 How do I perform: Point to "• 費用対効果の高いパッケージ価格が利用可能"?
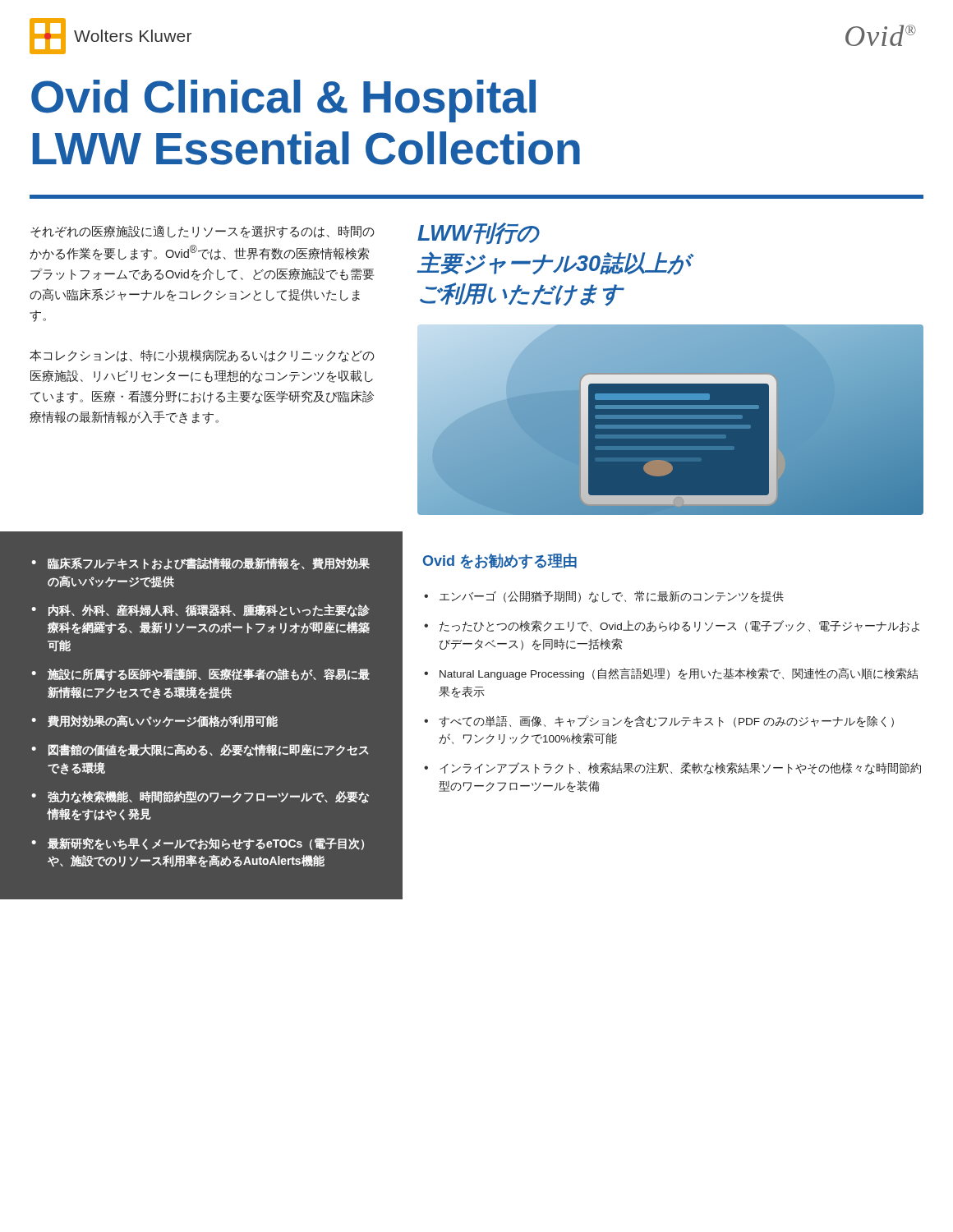pyautogui.click(x=154, y=721)
